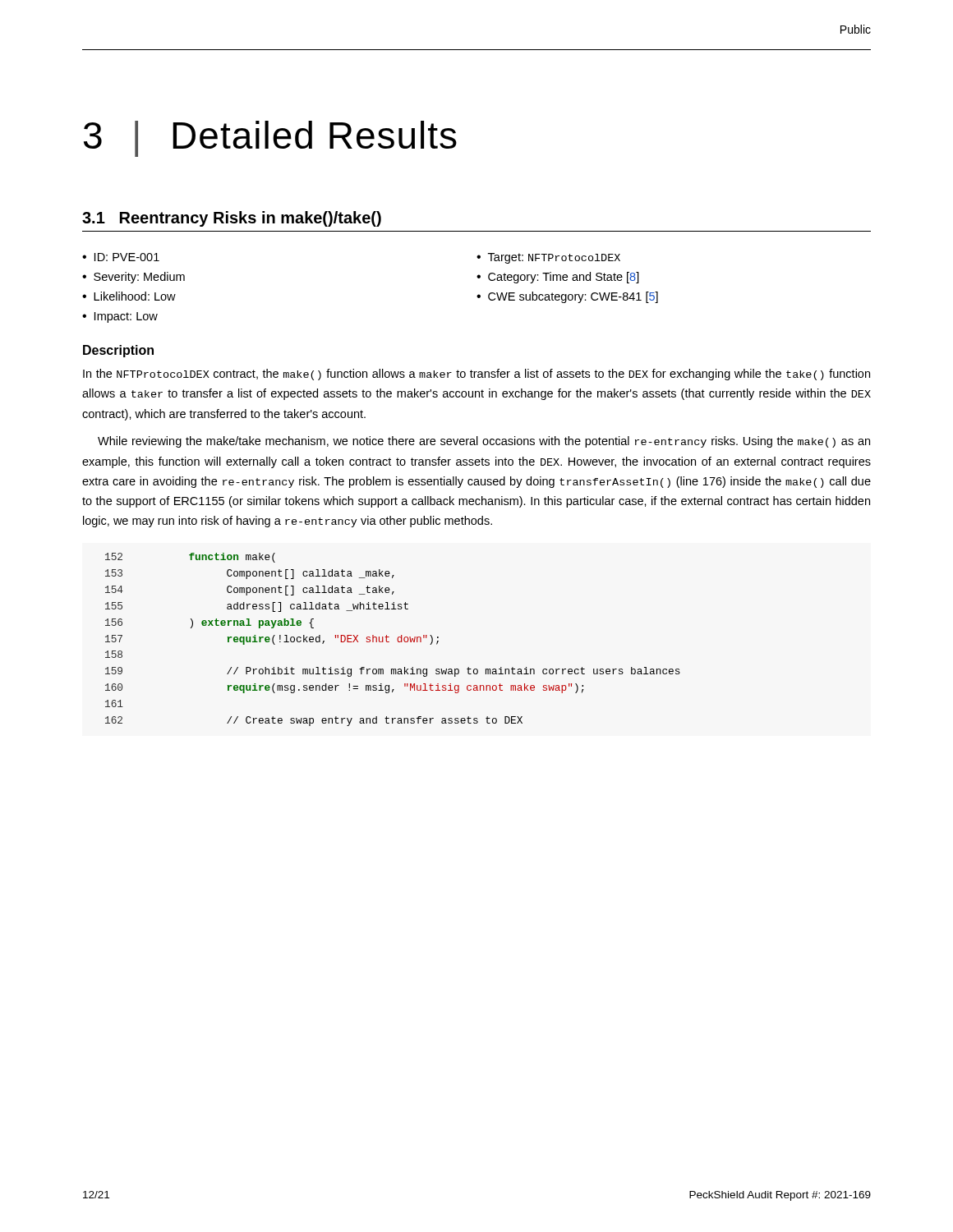Find "•Target: NFTProtocolDEX" on this page
Screen dimensions: 1232x953
pyautogui.click(x=549, y=257)
